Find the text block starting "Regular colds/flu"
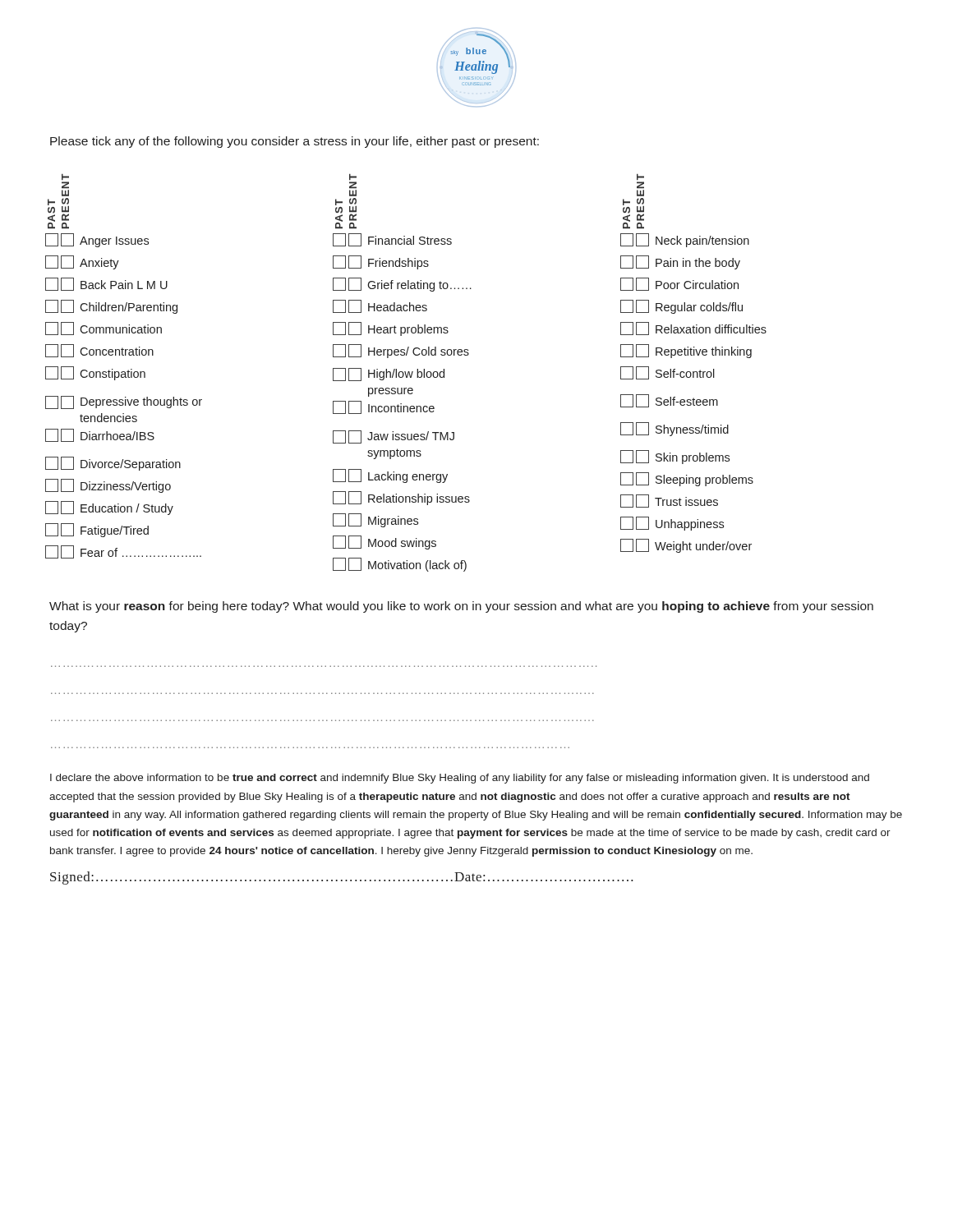The width and height of the screenshot is (953, 1232). click(x=681, y=307)
